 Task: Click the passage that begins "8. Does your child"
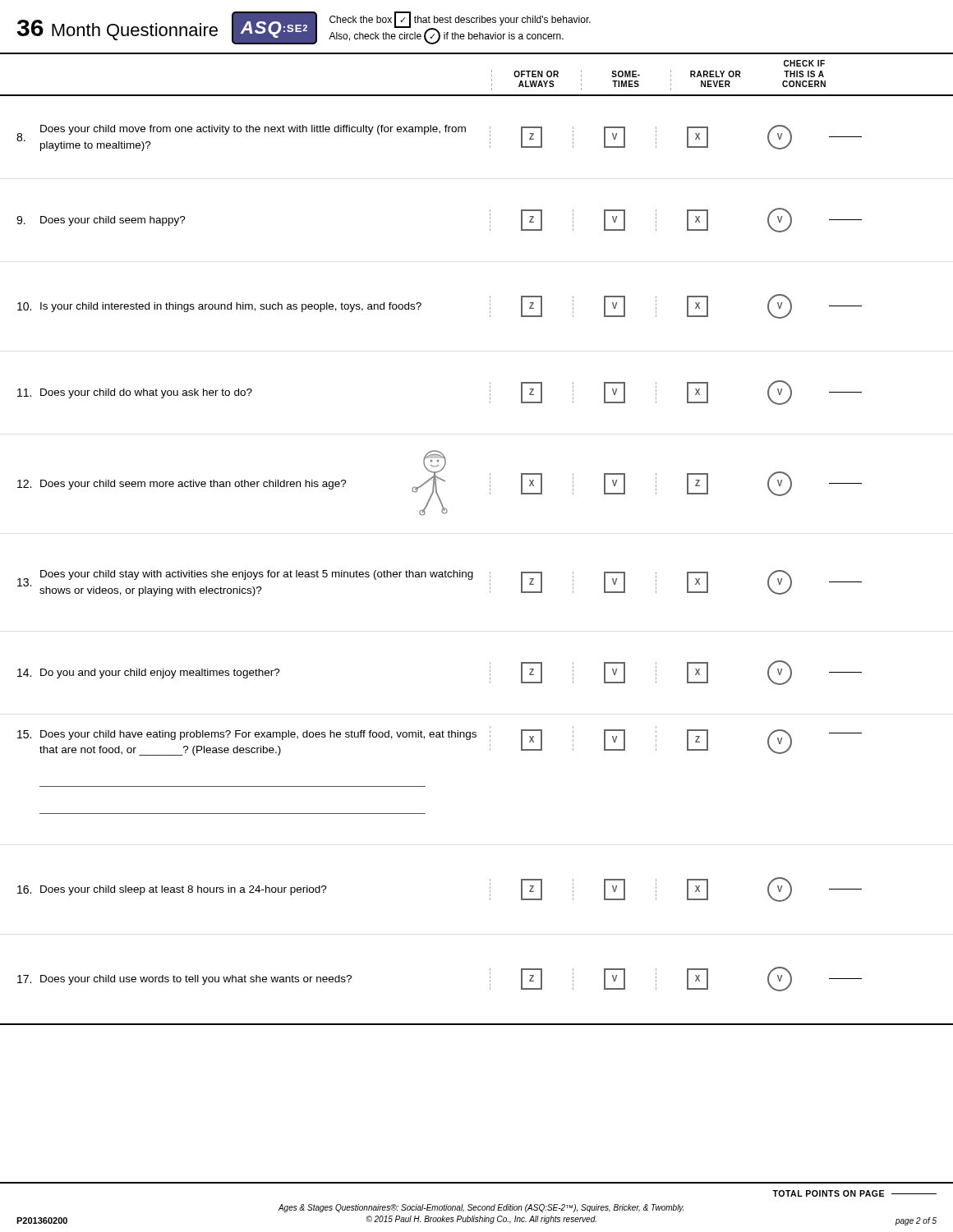(x=443, y=137)
